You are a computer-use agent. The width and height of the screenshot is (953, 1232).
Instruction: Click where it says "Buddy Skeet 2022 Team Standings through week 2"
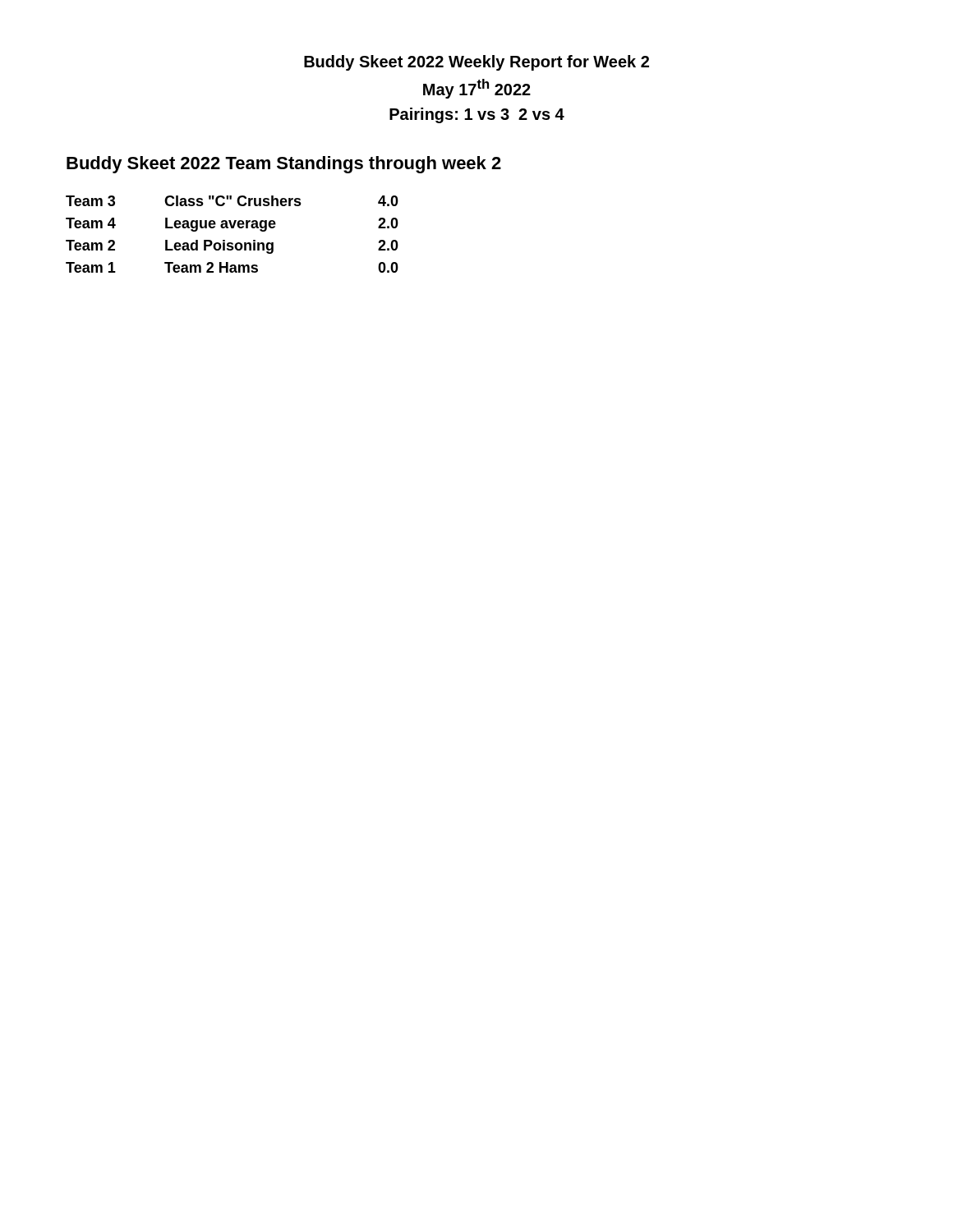(x=284, y=163)
